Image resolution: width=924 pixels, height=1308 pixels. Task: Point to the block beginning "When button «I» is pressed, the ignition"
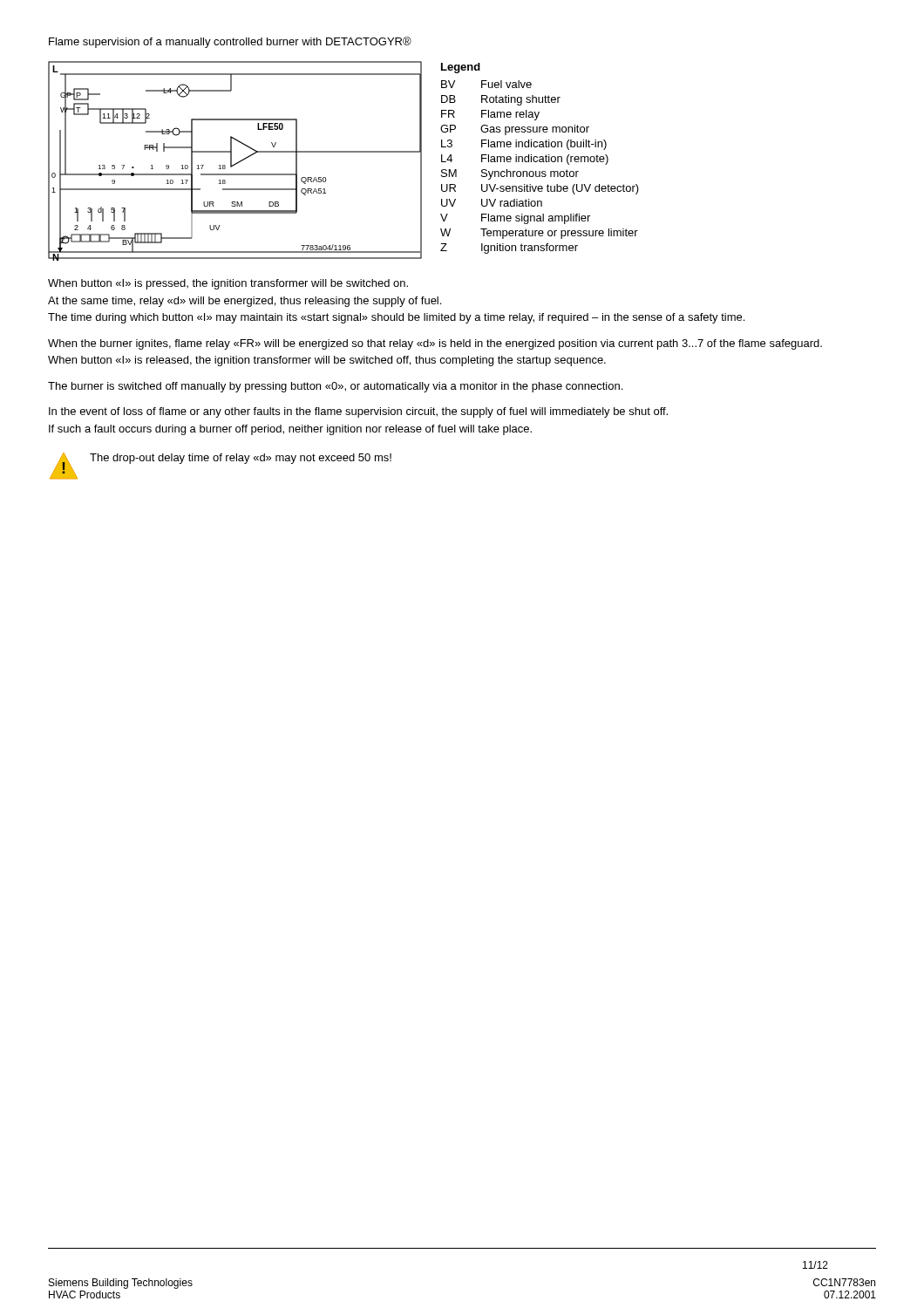point(397,300)
